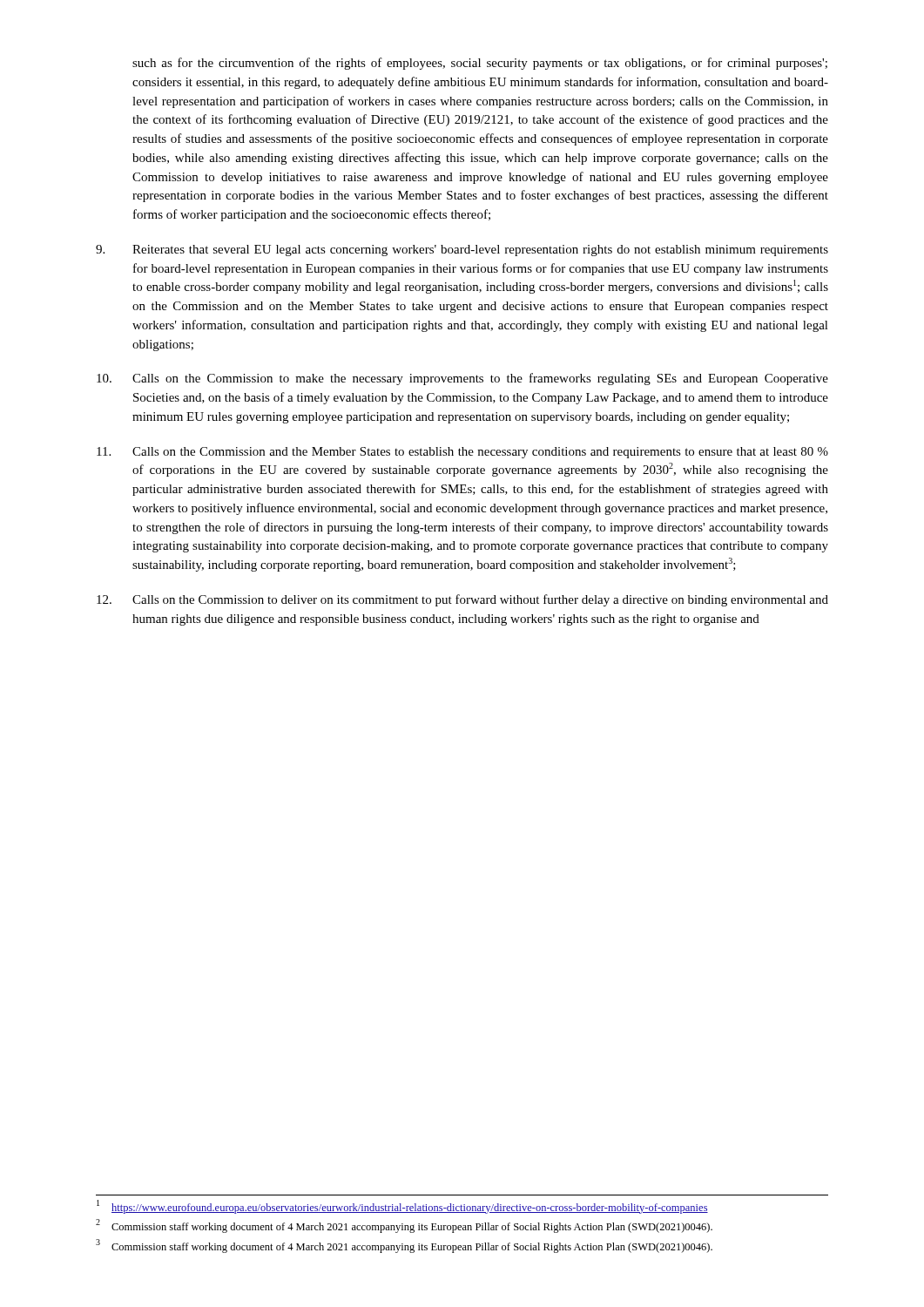Point to the element starting "11. Calls on the"
This screenshot has height=1307, width=924.
coord(462,508)
